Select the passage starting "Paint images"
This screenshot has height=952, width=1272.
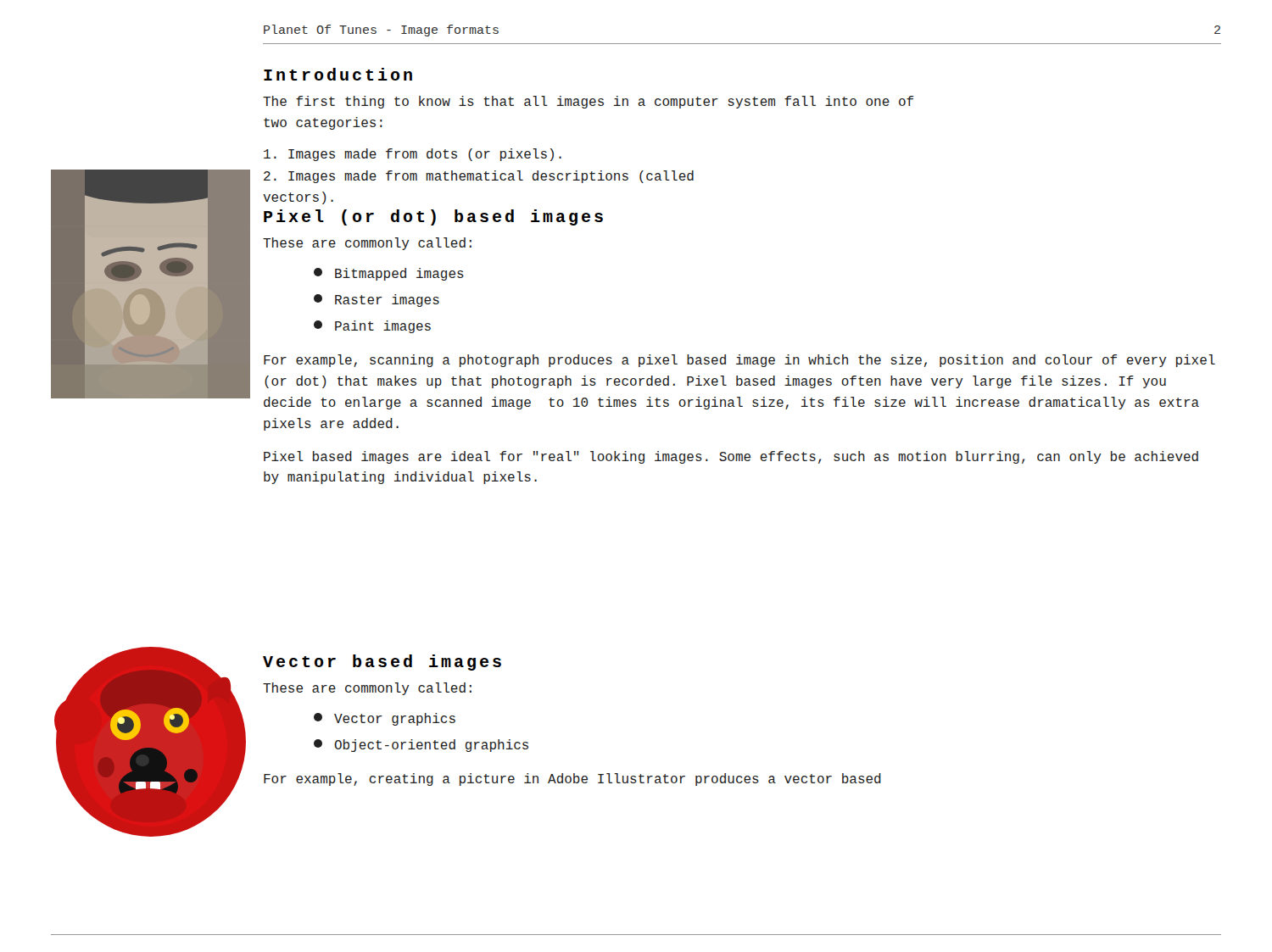[373, 328]
